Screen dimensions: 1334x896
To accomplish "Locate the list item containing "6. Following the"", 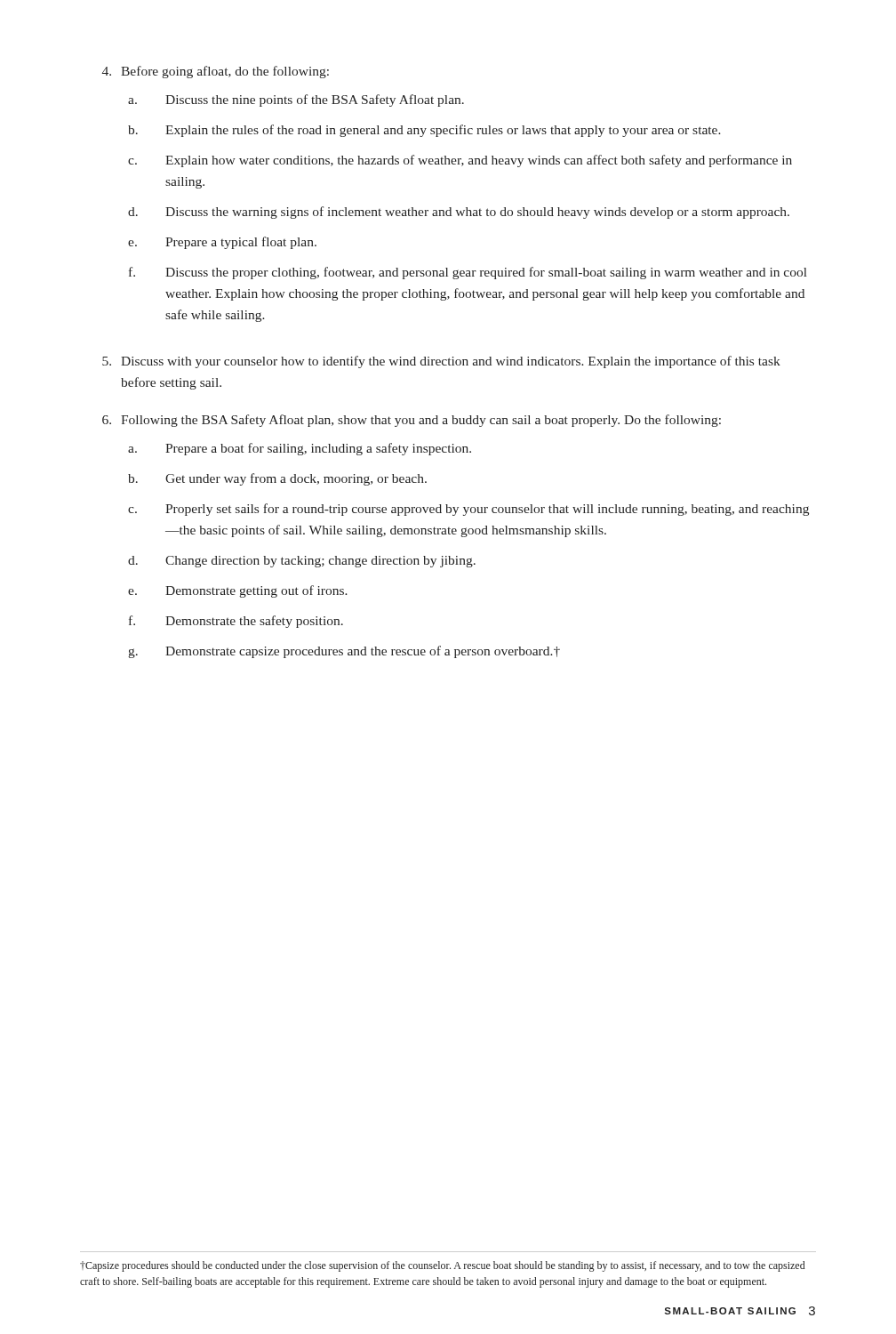I will tap(448, 540).
